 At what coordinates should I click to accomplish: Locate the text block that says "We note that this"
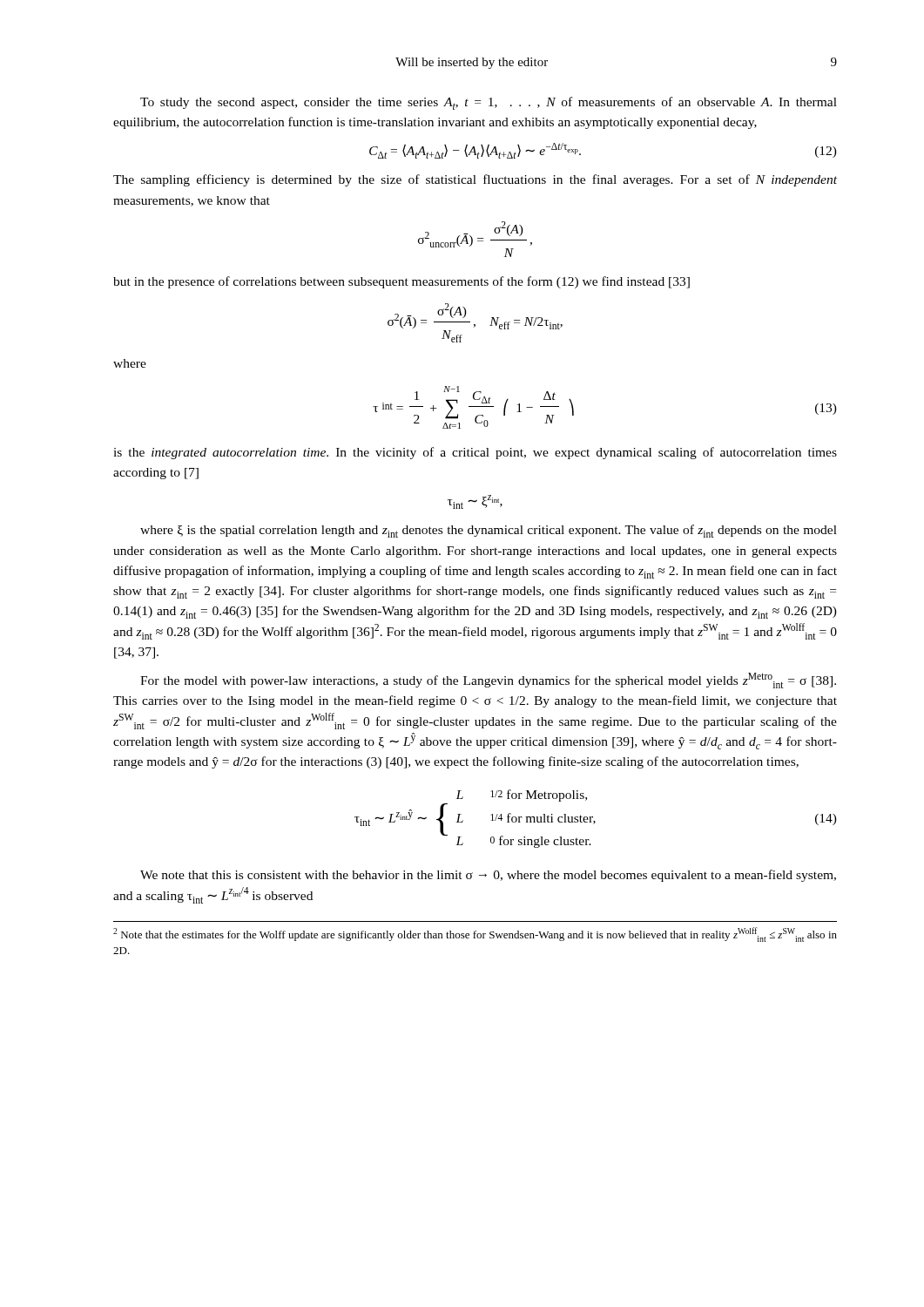pos(475,886)
